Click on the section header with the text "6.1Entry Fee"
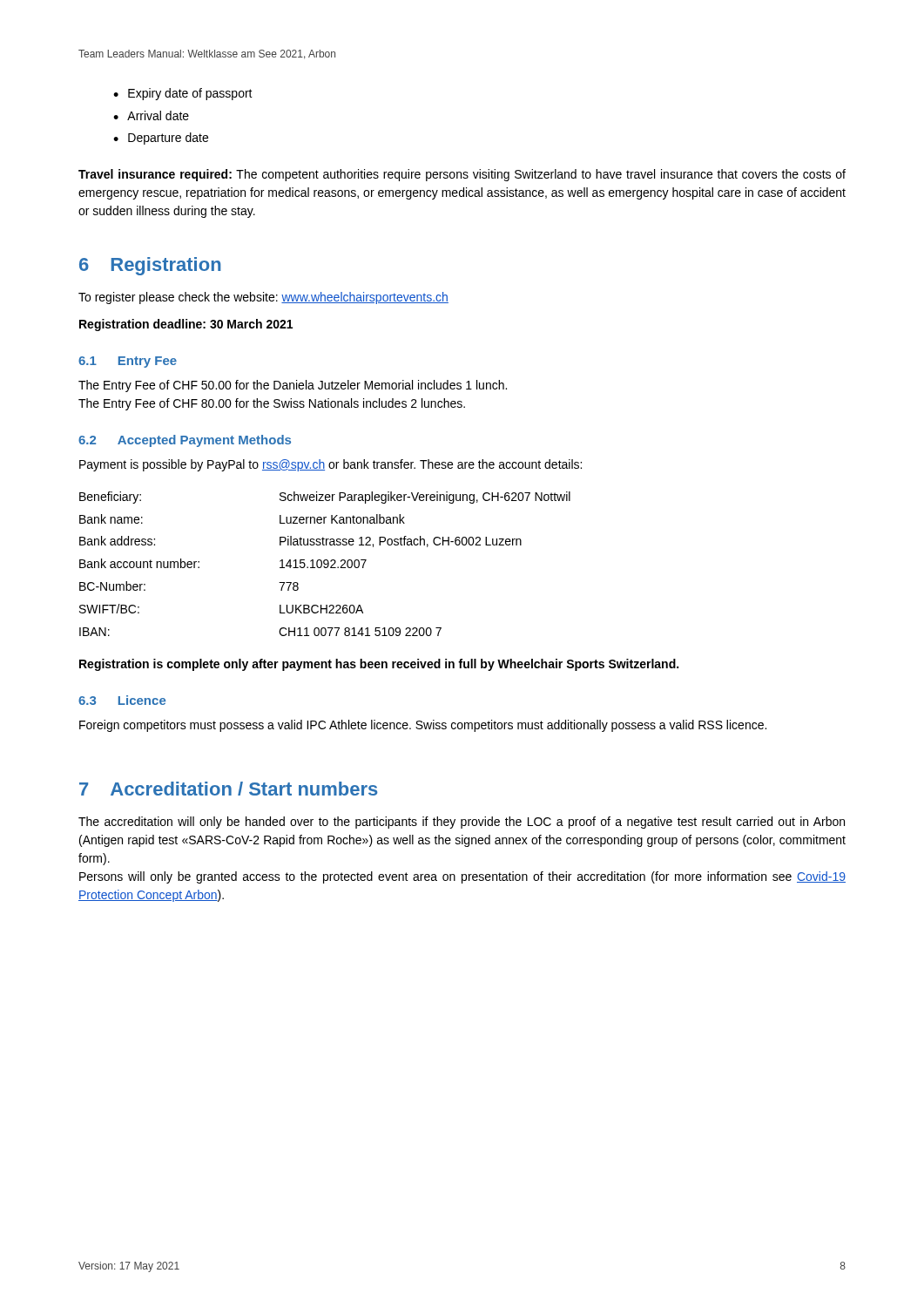Viewport: 924px width, 1307px height. (128, 360)
